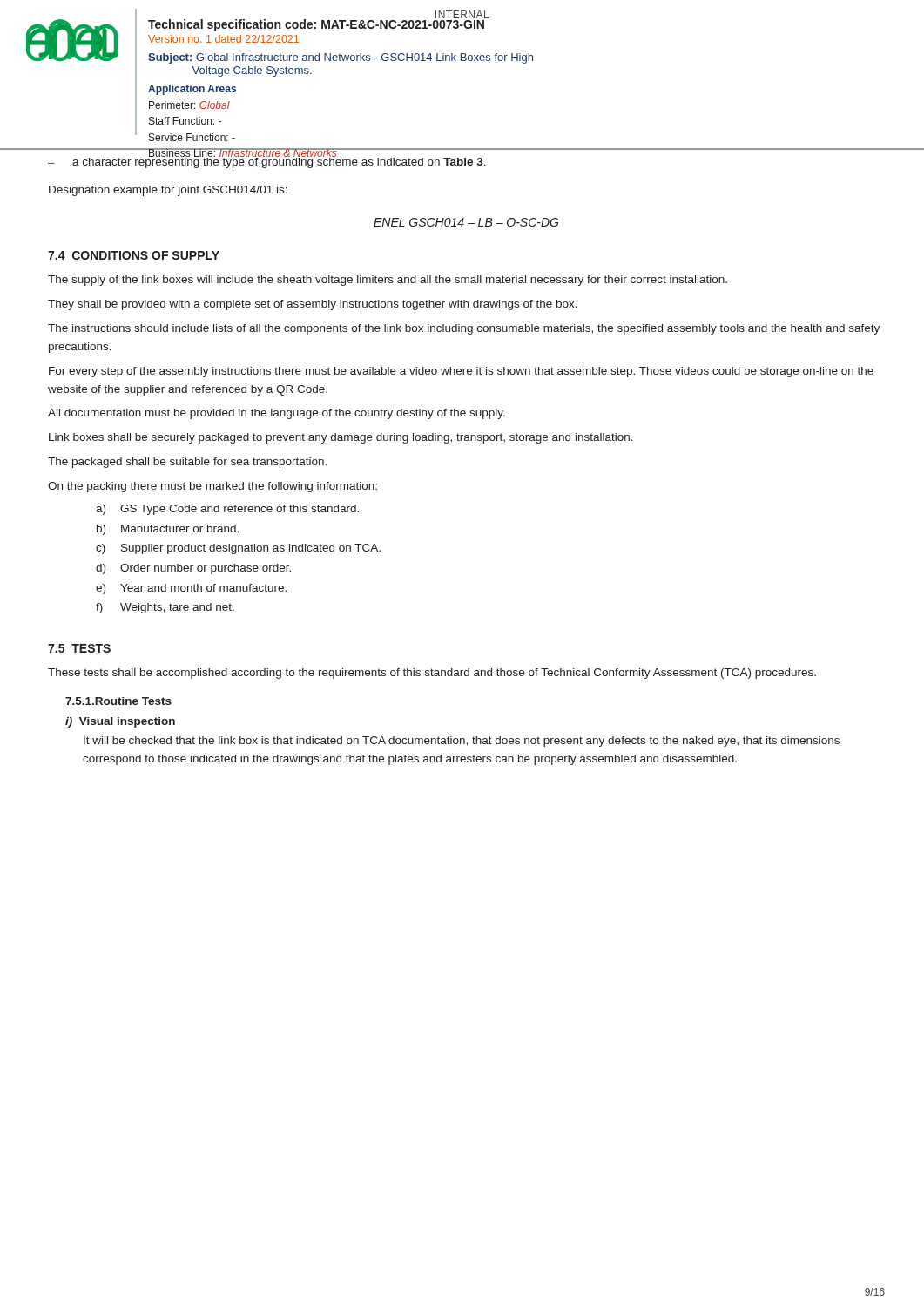Locate the text block with the text "For every step of the"
This screenshot has width=924, height=1307.
coord(461,380)
